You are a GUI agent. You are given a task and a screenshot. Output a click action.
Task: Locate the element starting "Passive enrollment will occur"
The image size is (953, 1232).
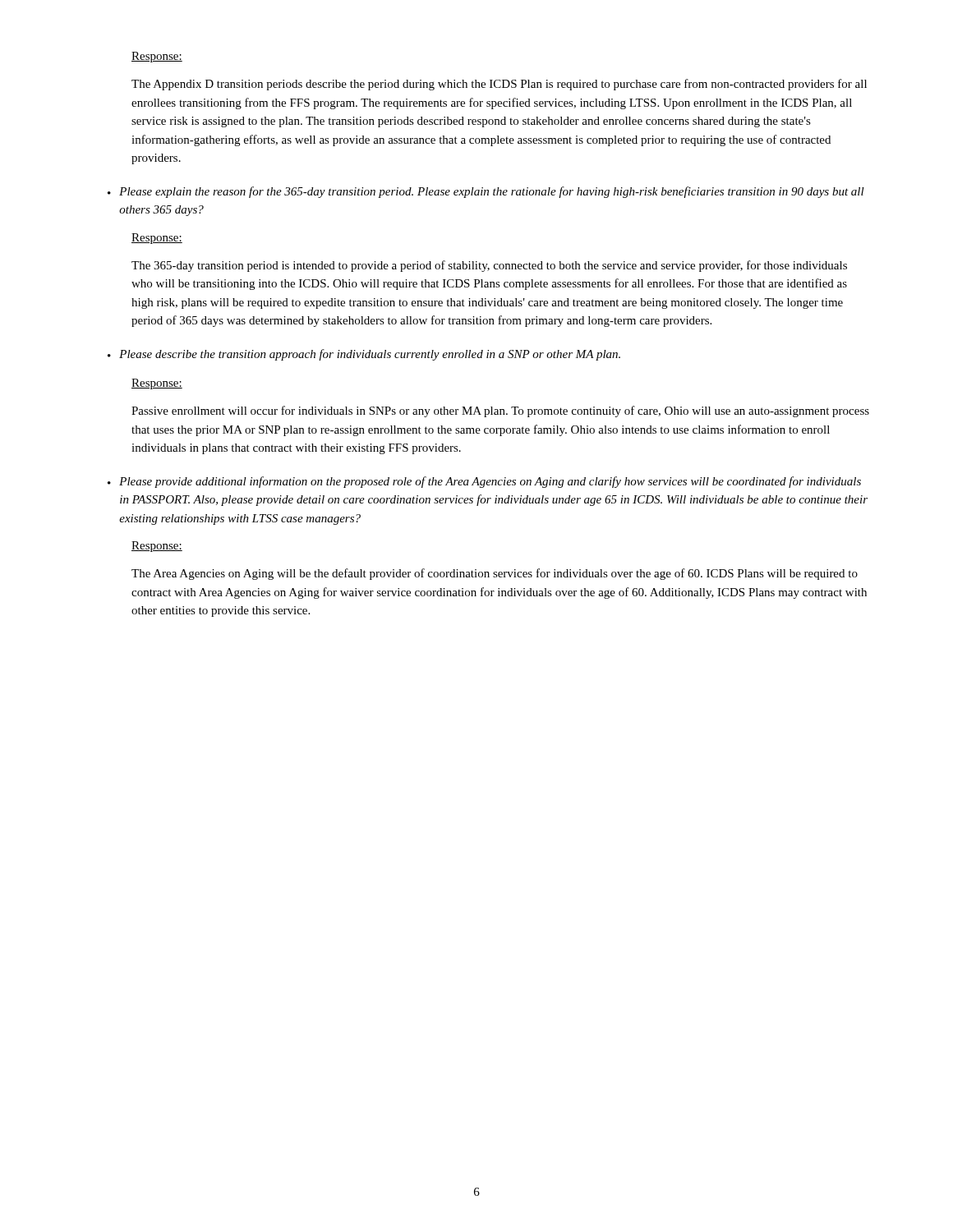click(x=500, y=429)
